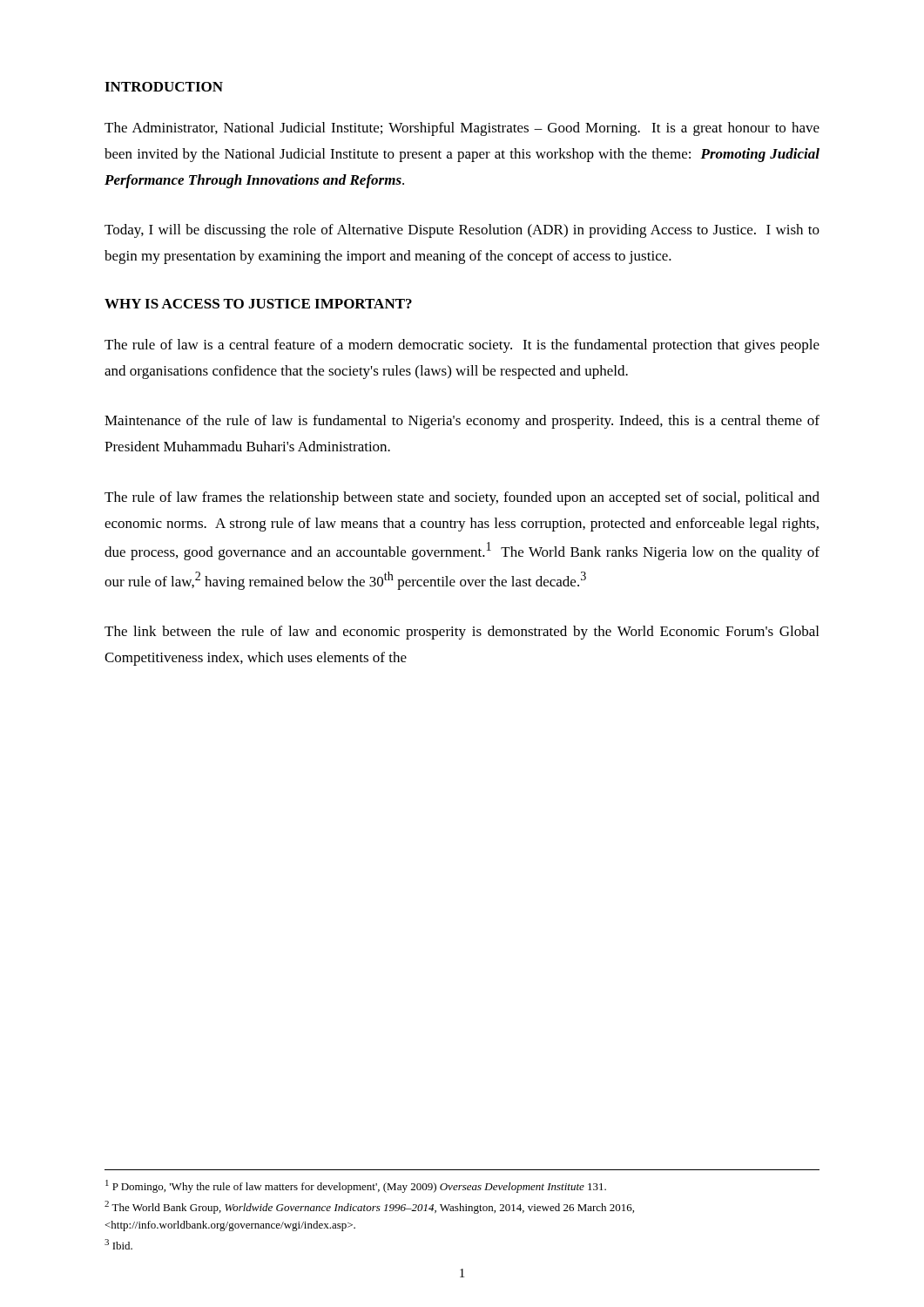
Task: Locate the footnote that reads "1 P Domingo, 'Why the rule of"
Action: click(370, 1215)
